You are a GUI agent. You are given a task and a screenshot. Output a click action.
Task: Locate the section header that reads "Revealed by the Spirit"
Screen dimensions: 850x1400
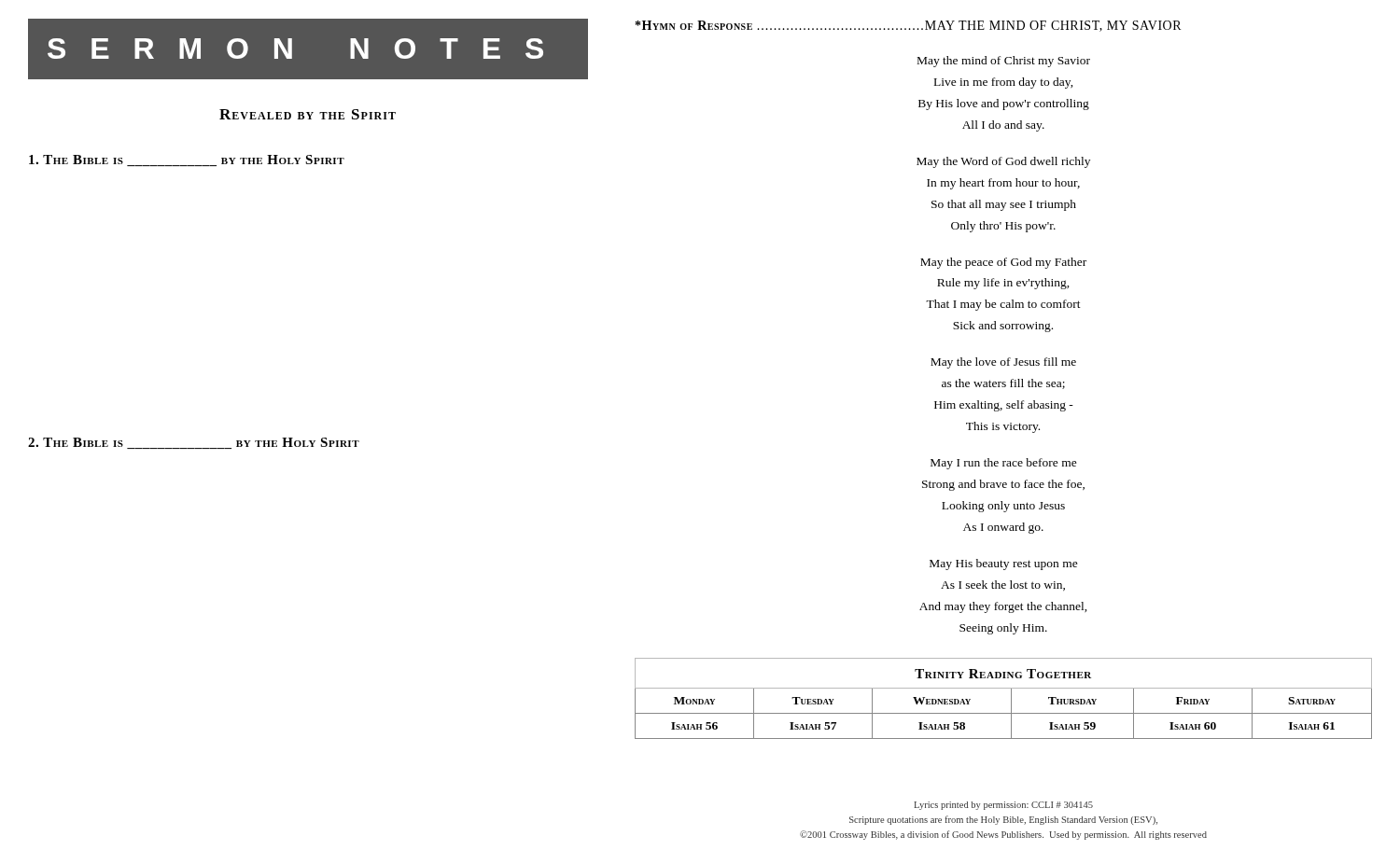point(308,115)
